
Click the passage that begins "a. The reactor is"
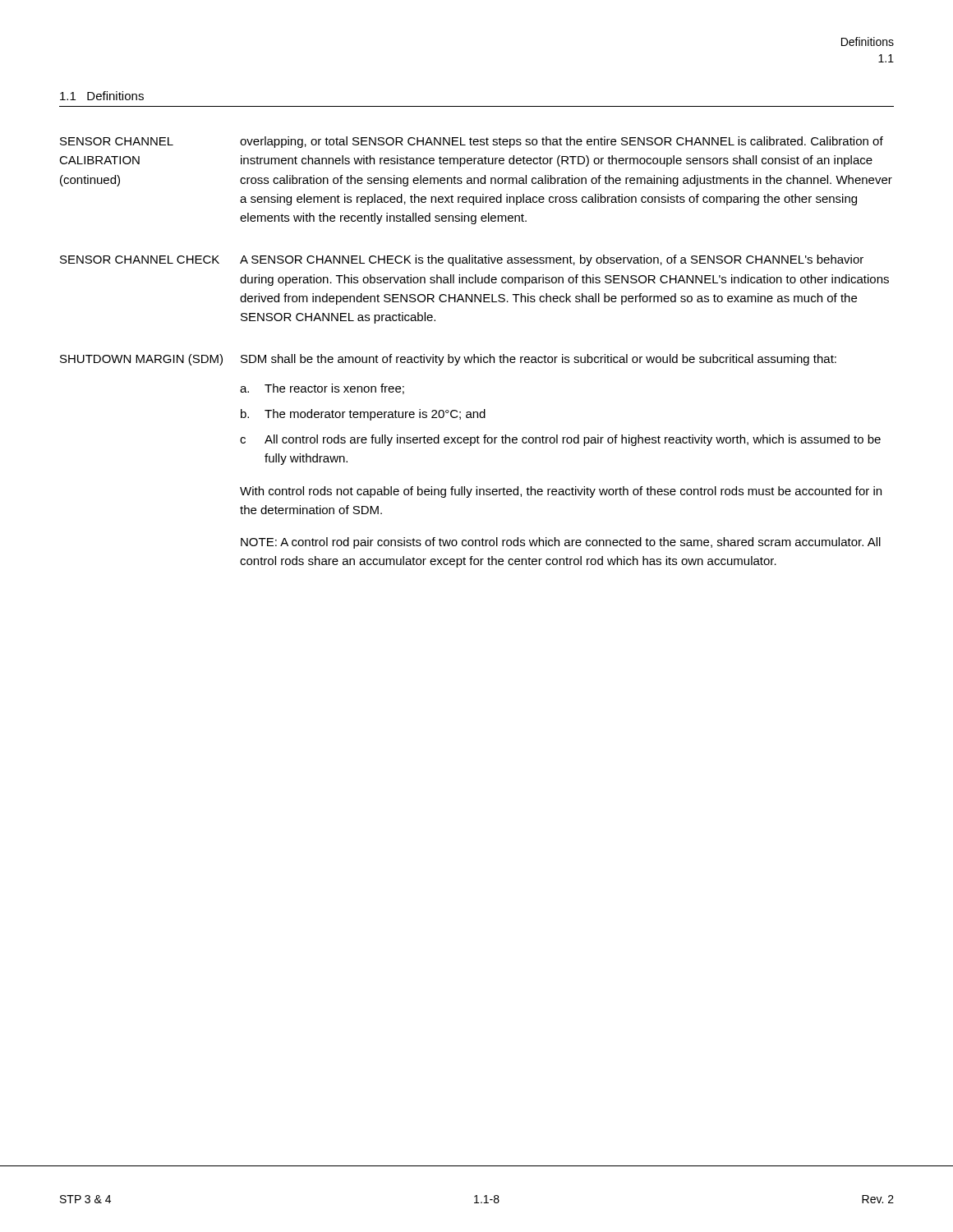pyautogui.click(x=322, y=389)
